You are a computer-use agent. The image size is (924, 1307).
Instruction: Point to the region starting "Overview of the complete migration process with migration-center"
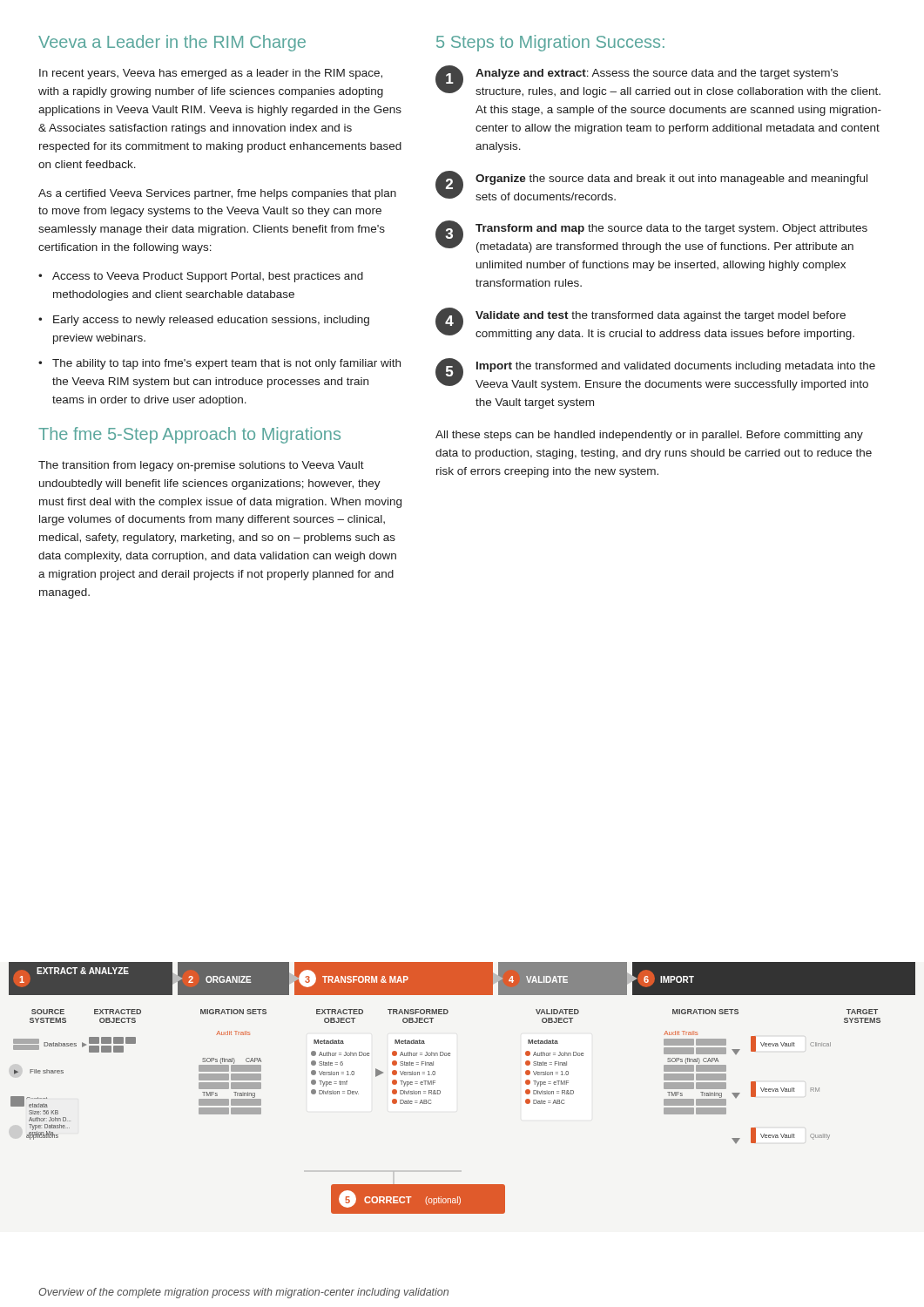tap(244, 1292)
